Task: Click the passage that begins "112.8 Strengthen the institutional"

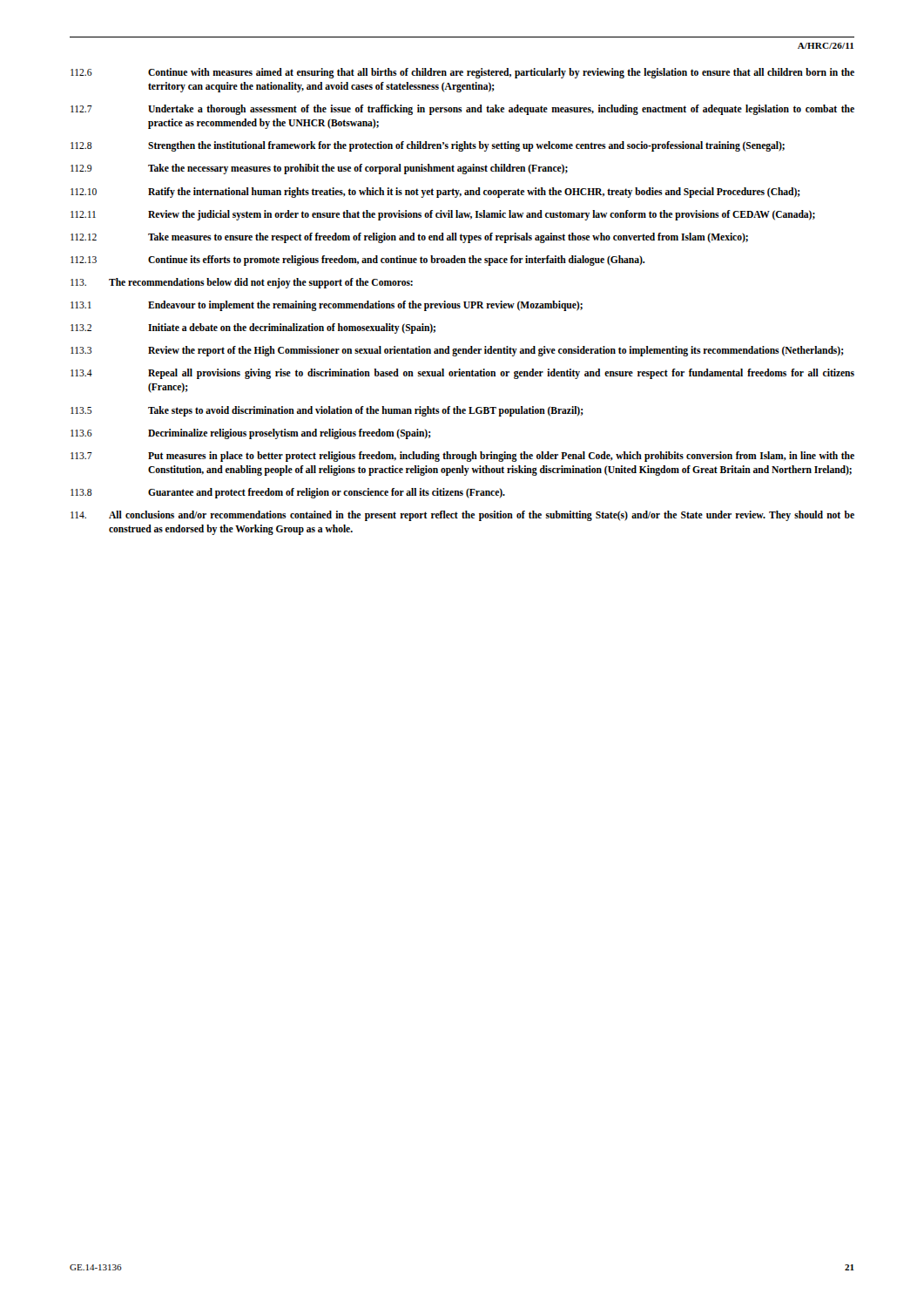Action: [x=462, y=146]
